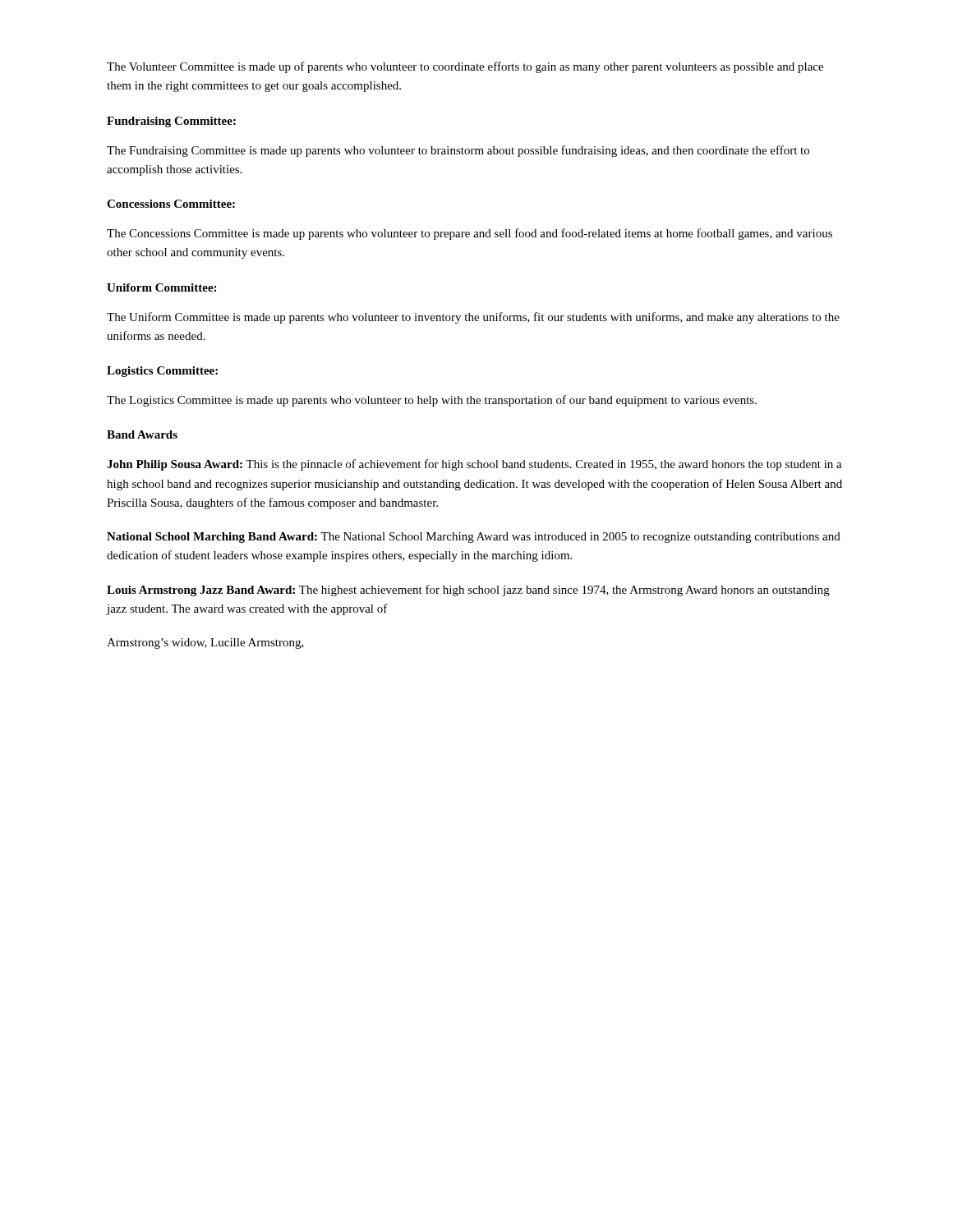This screenshot has width=953, height=1232.
Task: Find the section header containing "Fundraising Committee:"
Action: [x=172, y=120]
